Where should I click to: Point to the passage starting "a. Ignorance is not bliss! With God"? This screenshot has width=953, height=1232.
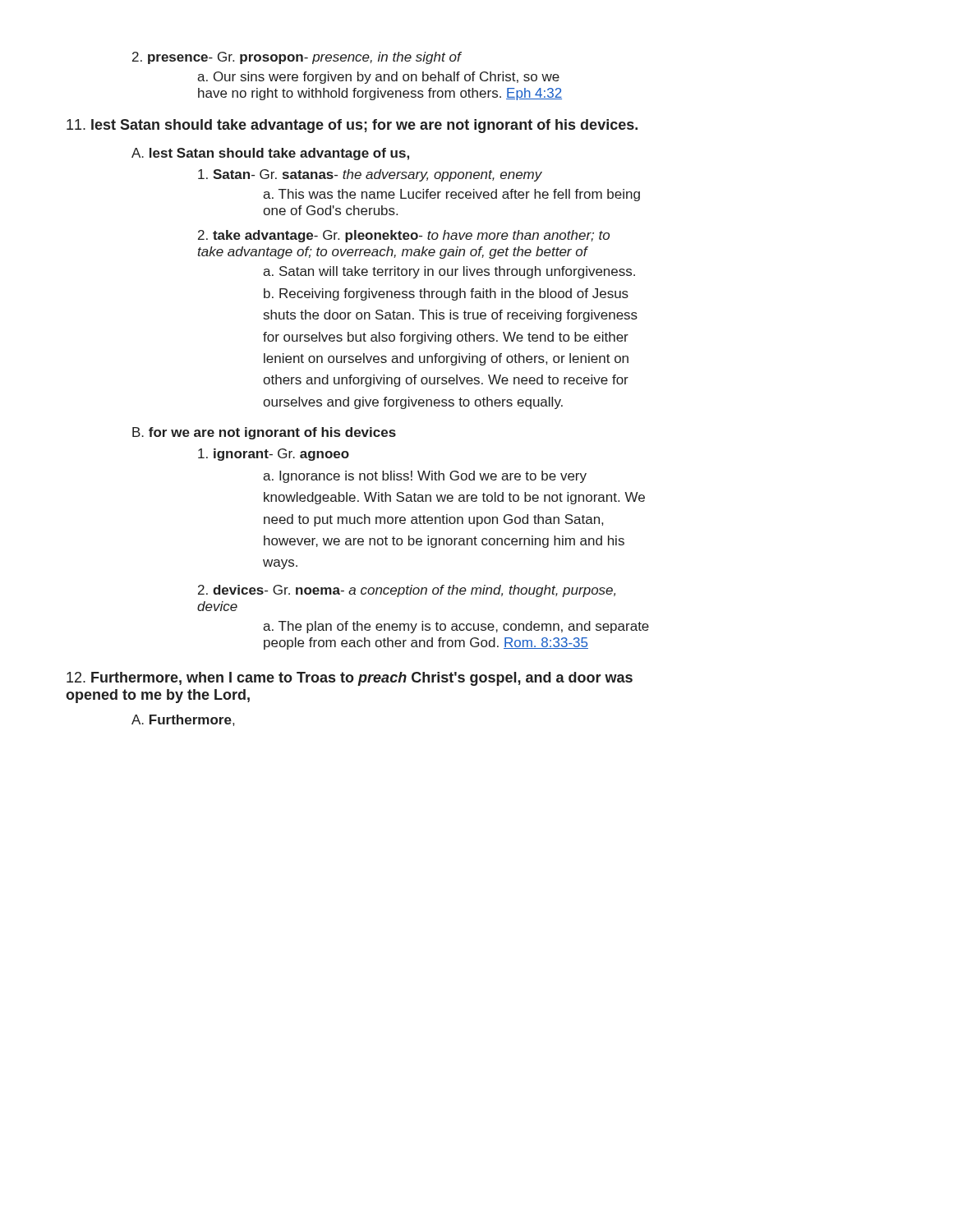pos(454,519)
